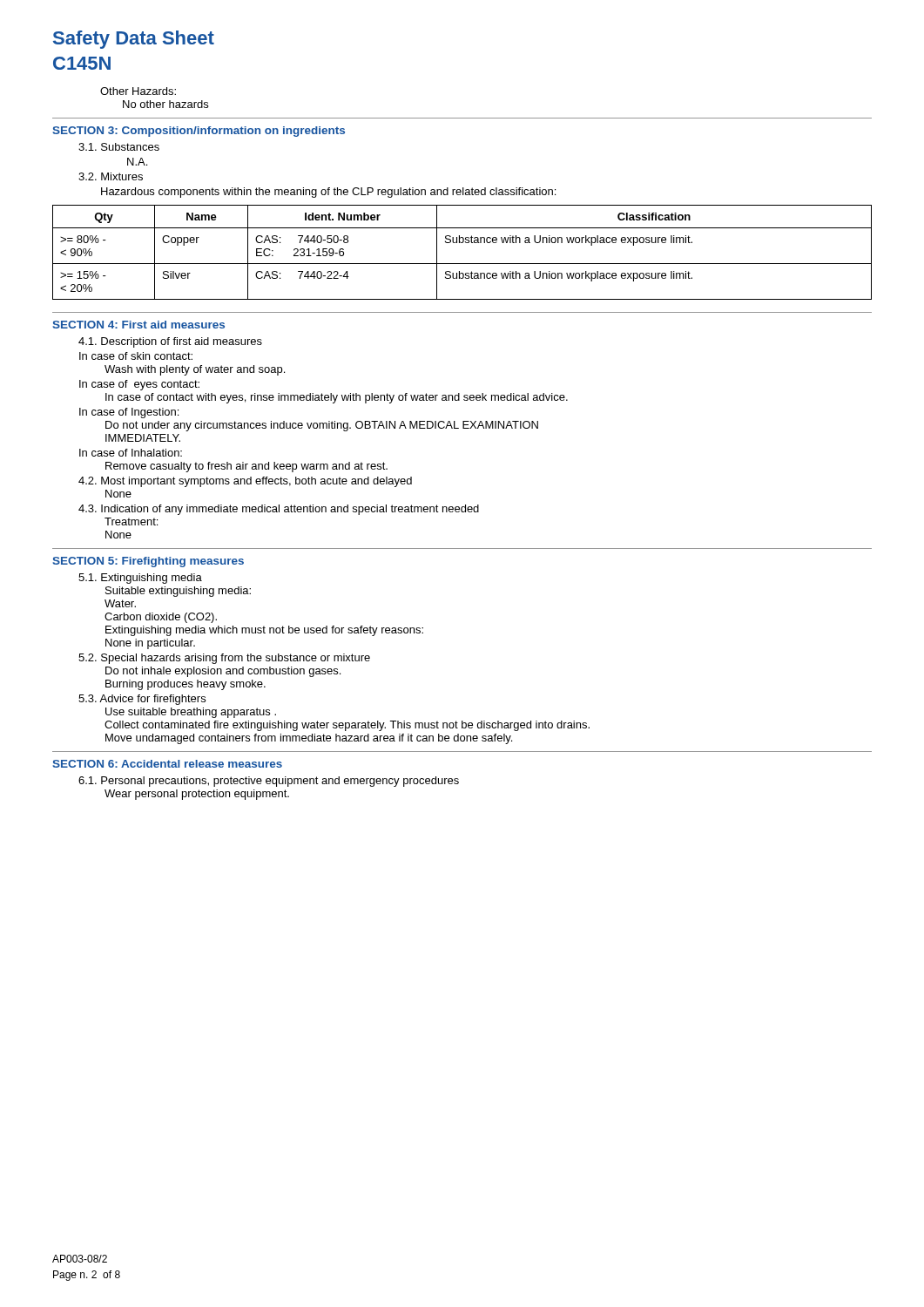Point to the region starting "3. Advice for firefighters Use"

[334, 718]
